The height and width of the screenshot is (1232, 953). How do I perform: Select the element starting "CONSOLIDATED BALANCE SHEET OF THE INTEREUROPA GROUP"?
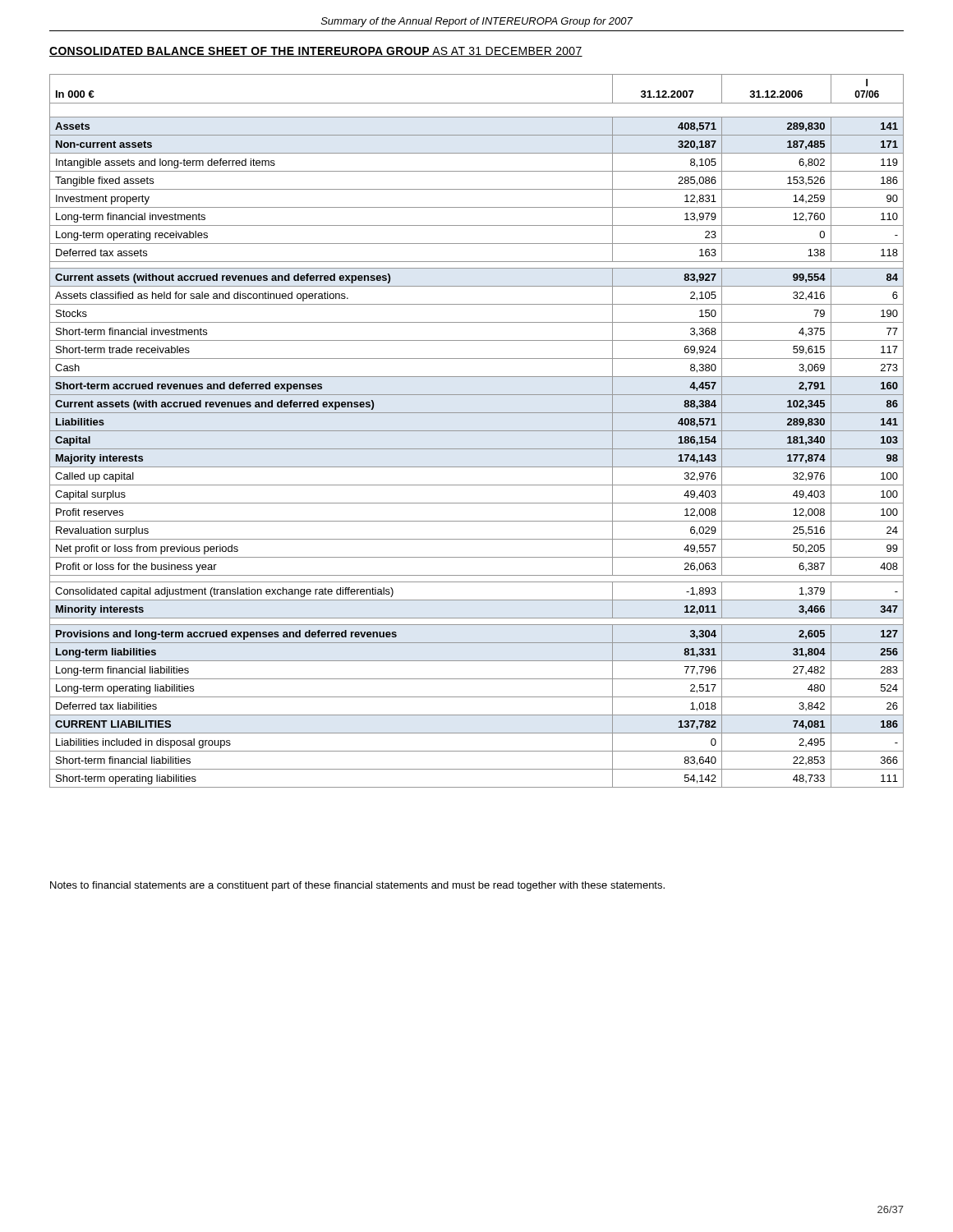(476, 51)
